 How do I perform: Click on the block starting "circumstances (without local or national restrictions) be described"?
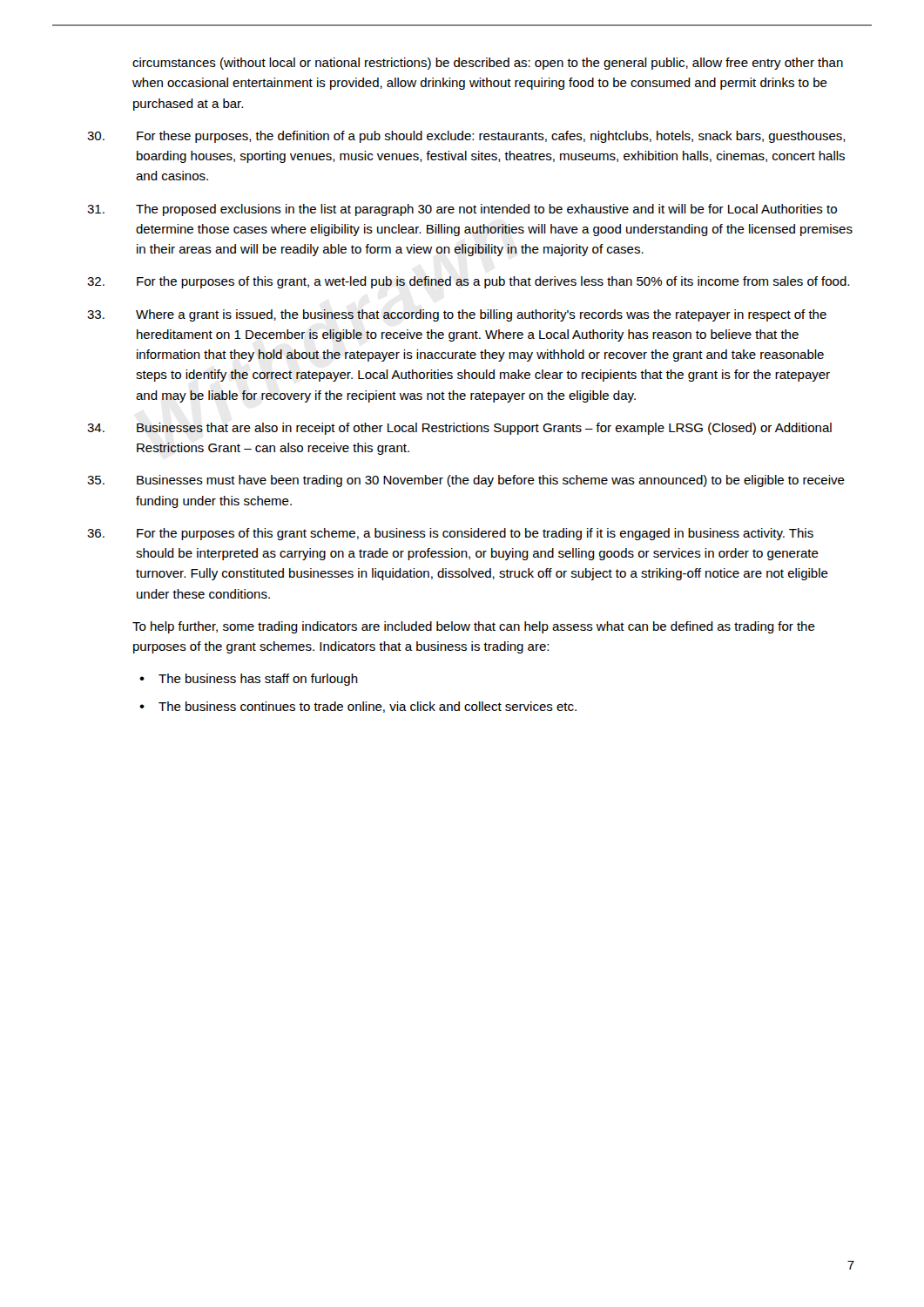pyautogui.click(x=488, y=83)
